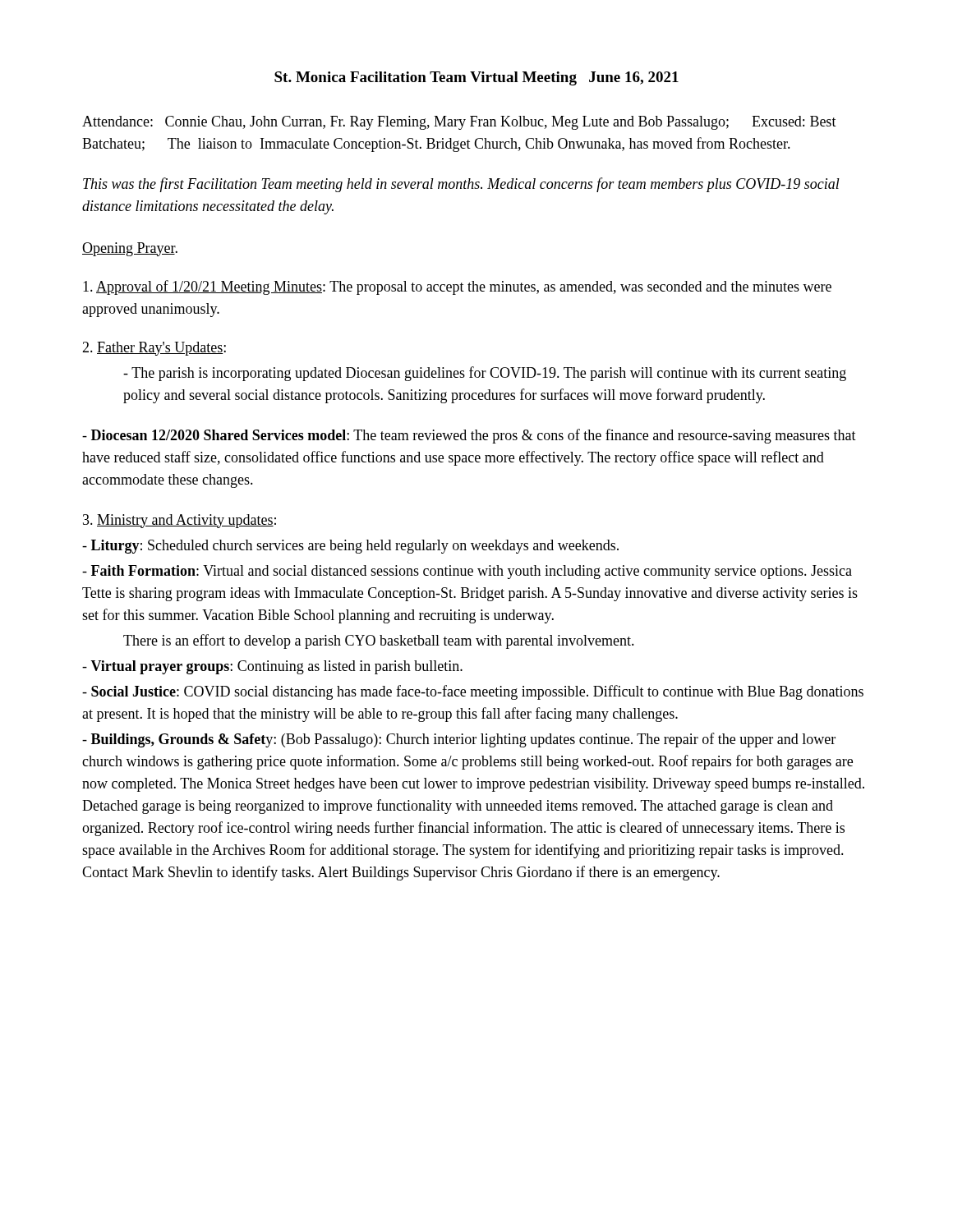Find the text block containing "Social Justice: COVID"
This screenshot has height=1232, width=953.
click(x=473, y=702)
